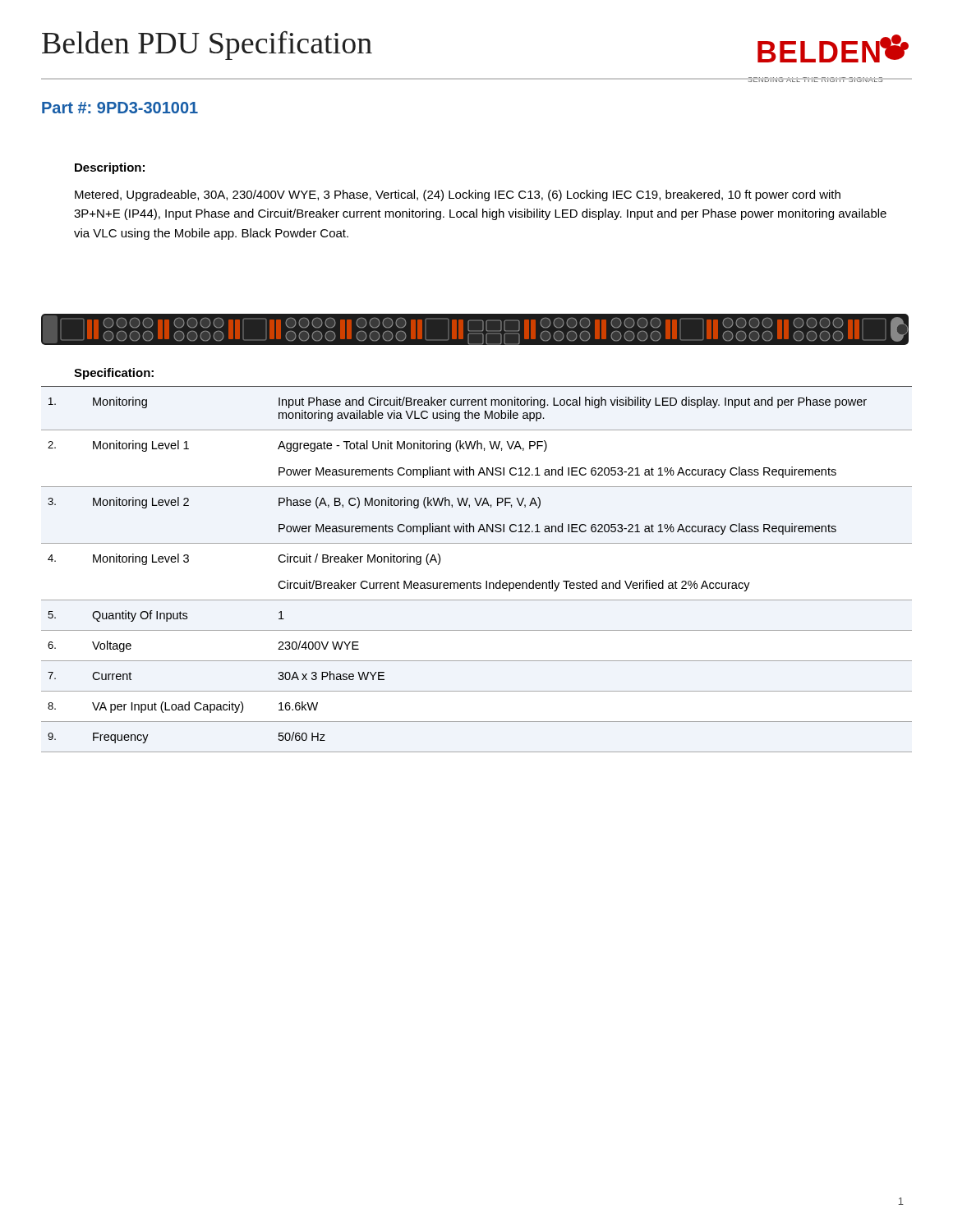Find the logo
This screenshot has height=1232, width=953.
[x=830, y=58]
